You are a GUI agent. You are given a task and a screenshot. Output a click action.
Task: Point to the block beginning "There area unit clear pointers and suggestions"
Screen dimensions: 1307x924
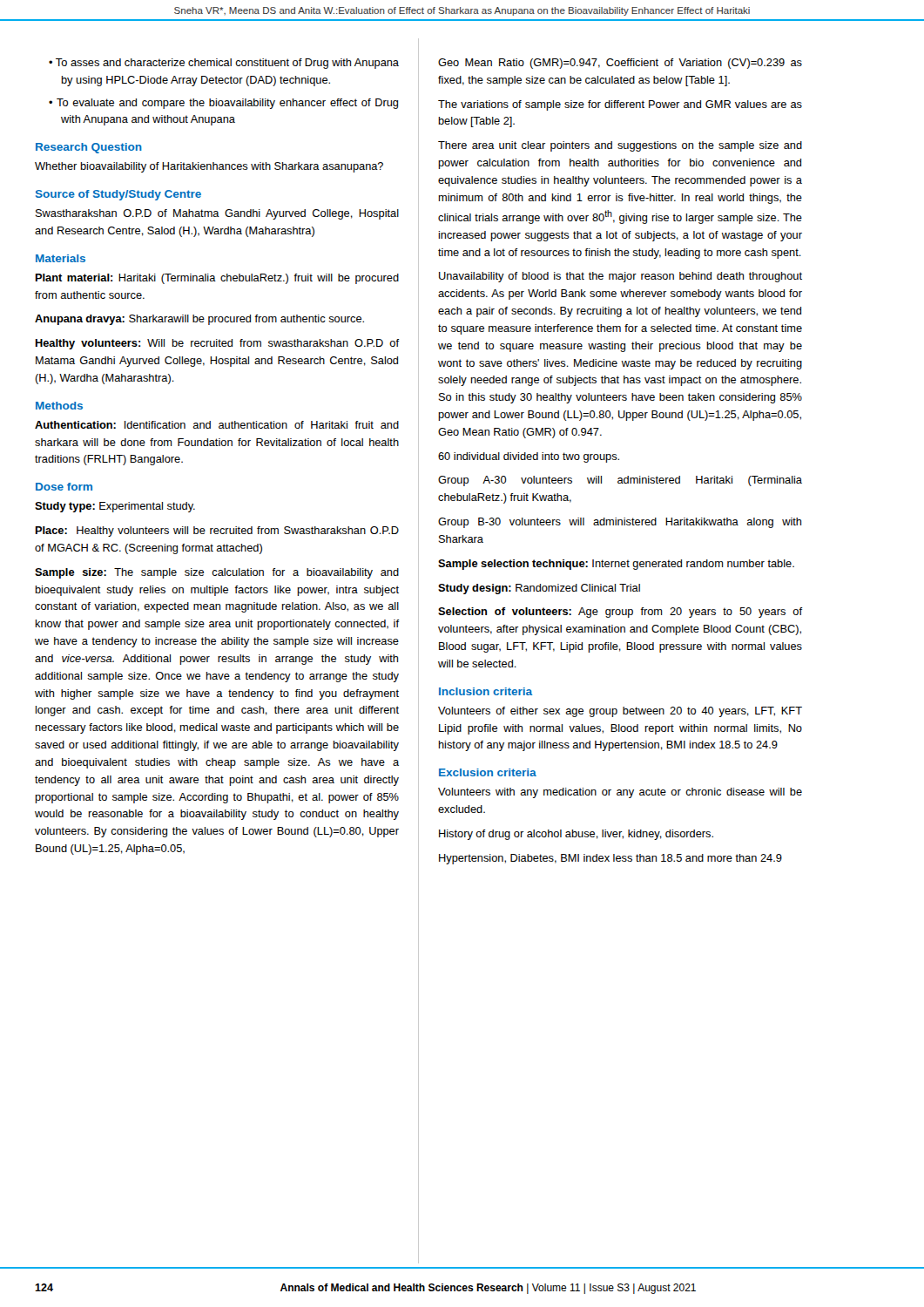pyautogui.click(x=620, y=199)
